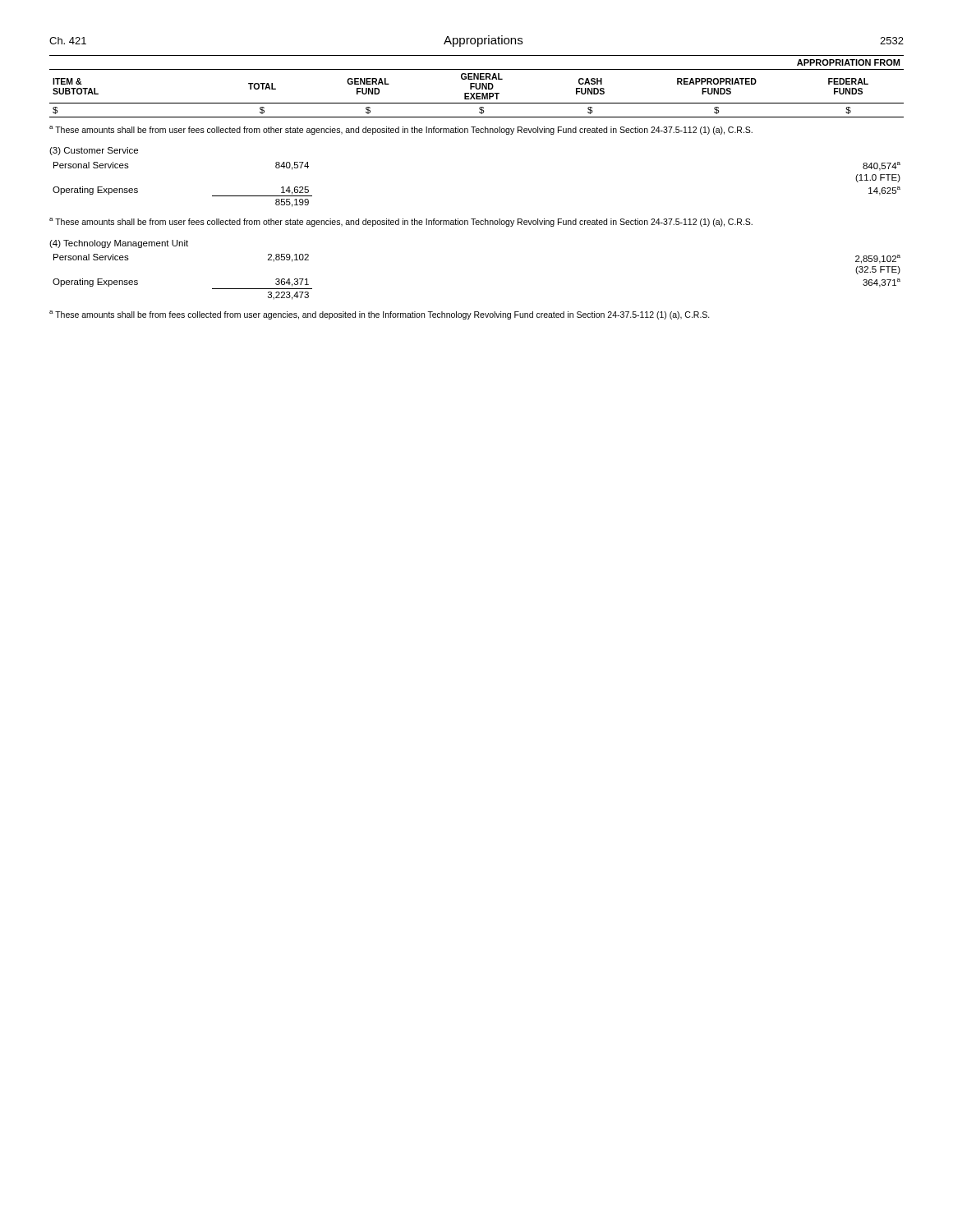Locate the table with the text "364,371 a"
Screen dimensions: 1232x953
click(x=476, y=276)
